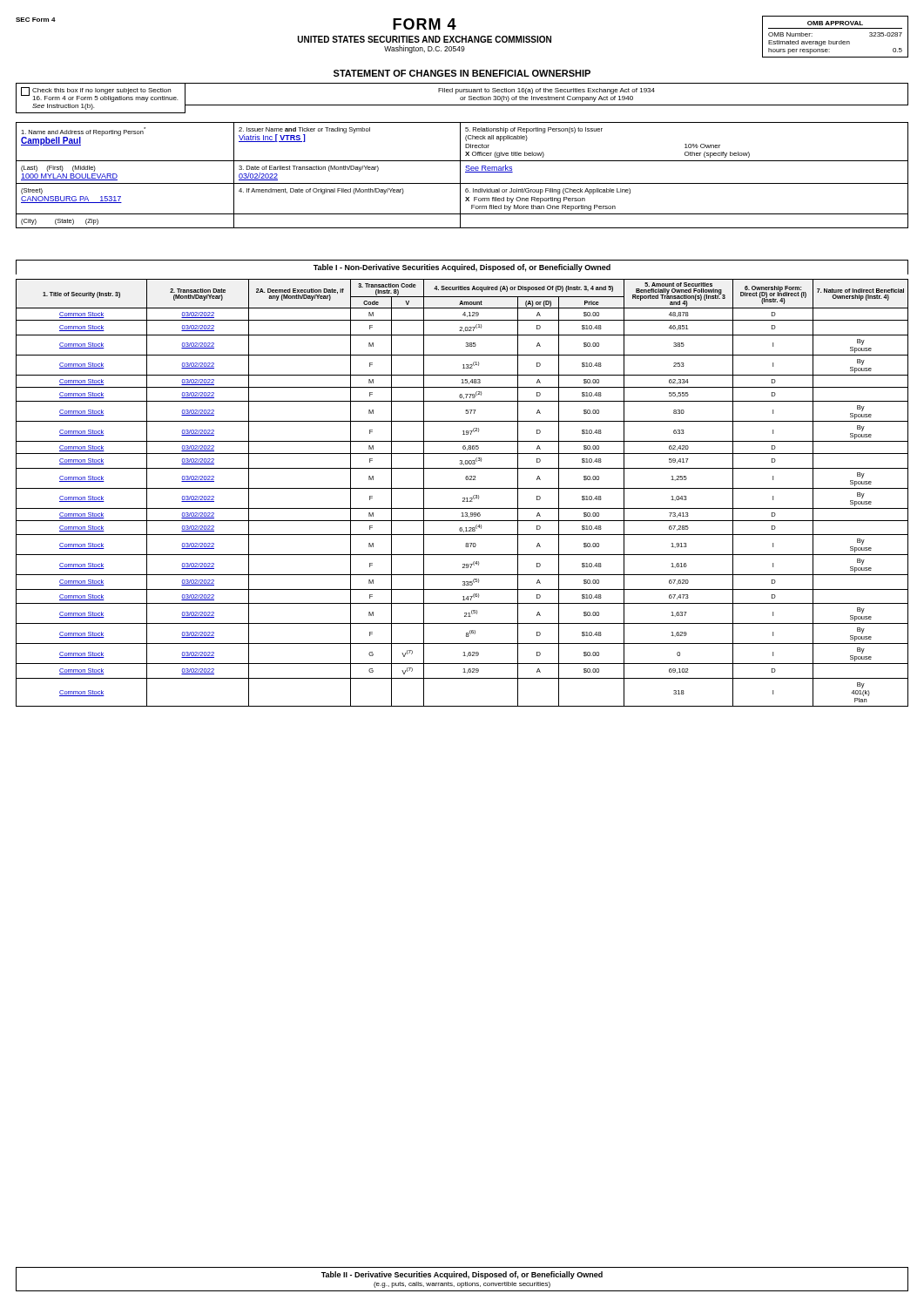Image resolution: width=924 pixels, height=1307 pixels.
Task: Locate the element starting "Table II - Derivative Securities Acquired,"
Action: 462,1279
